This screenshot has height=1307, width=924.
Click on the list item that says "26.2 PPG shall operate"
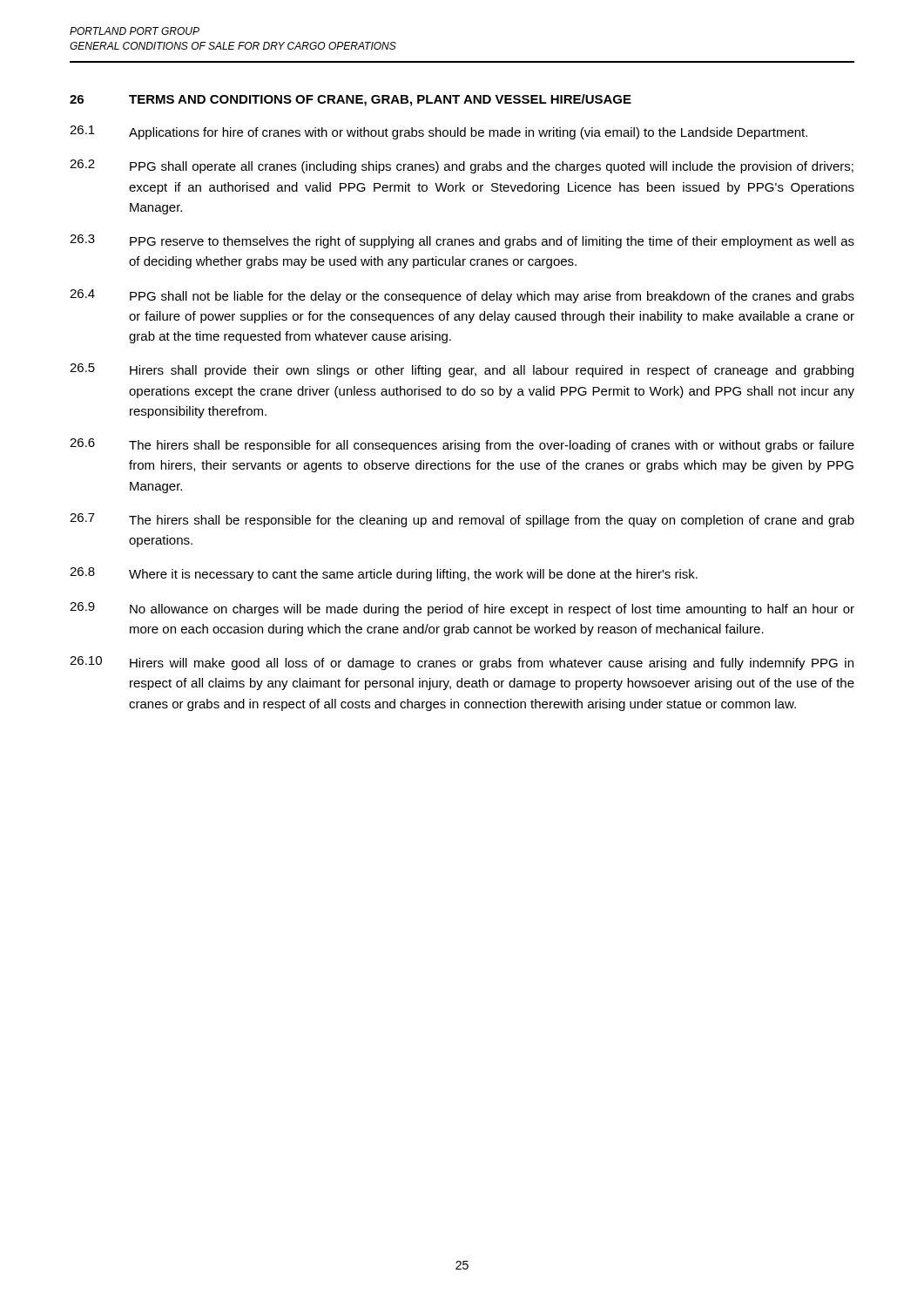(x=462, y=187)
